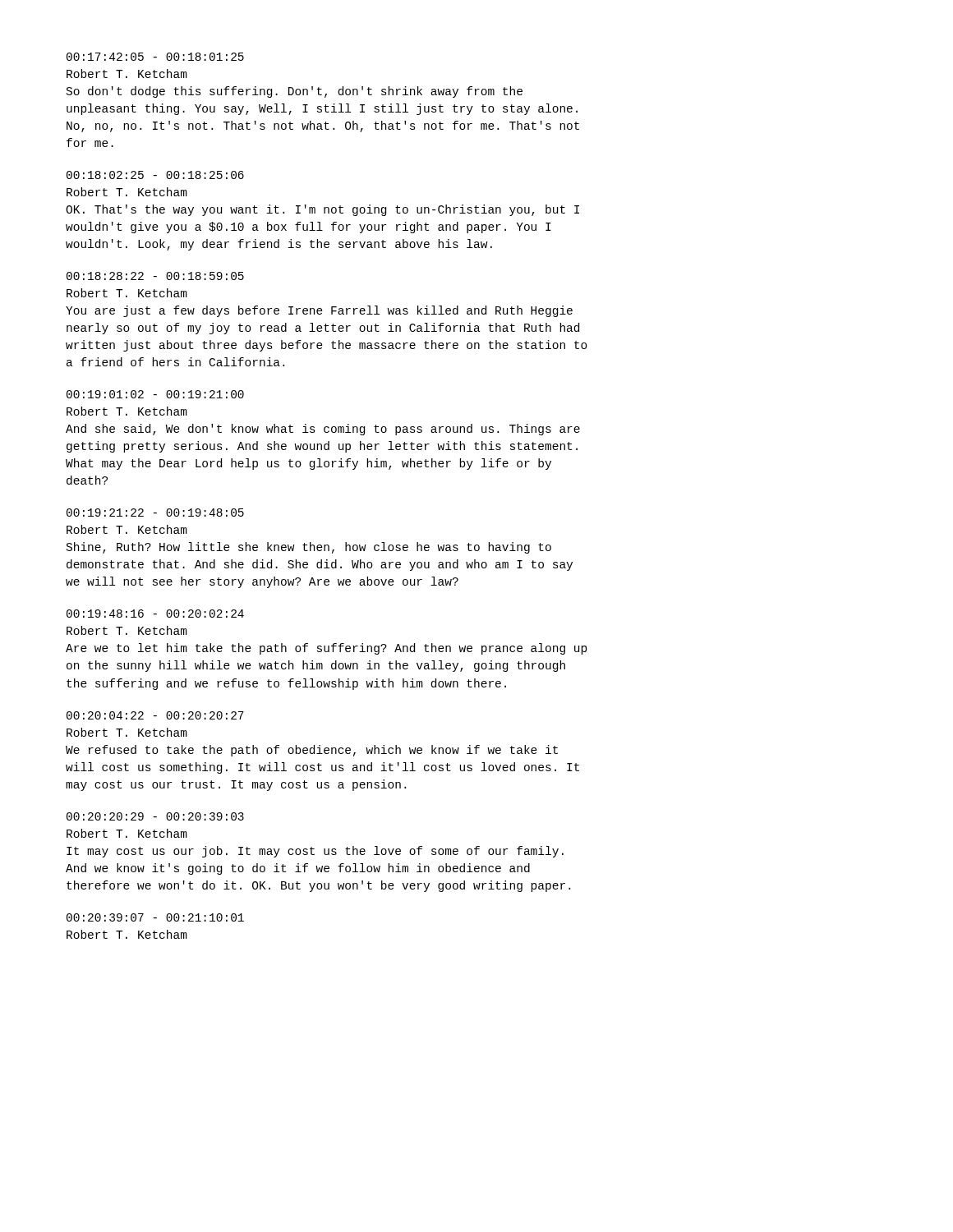Find the text block with the text "00:18:28:22 - 00:18:59:05 Robert T. Ketcham You are"
The image size is (953, 1232).
point(476,321)
